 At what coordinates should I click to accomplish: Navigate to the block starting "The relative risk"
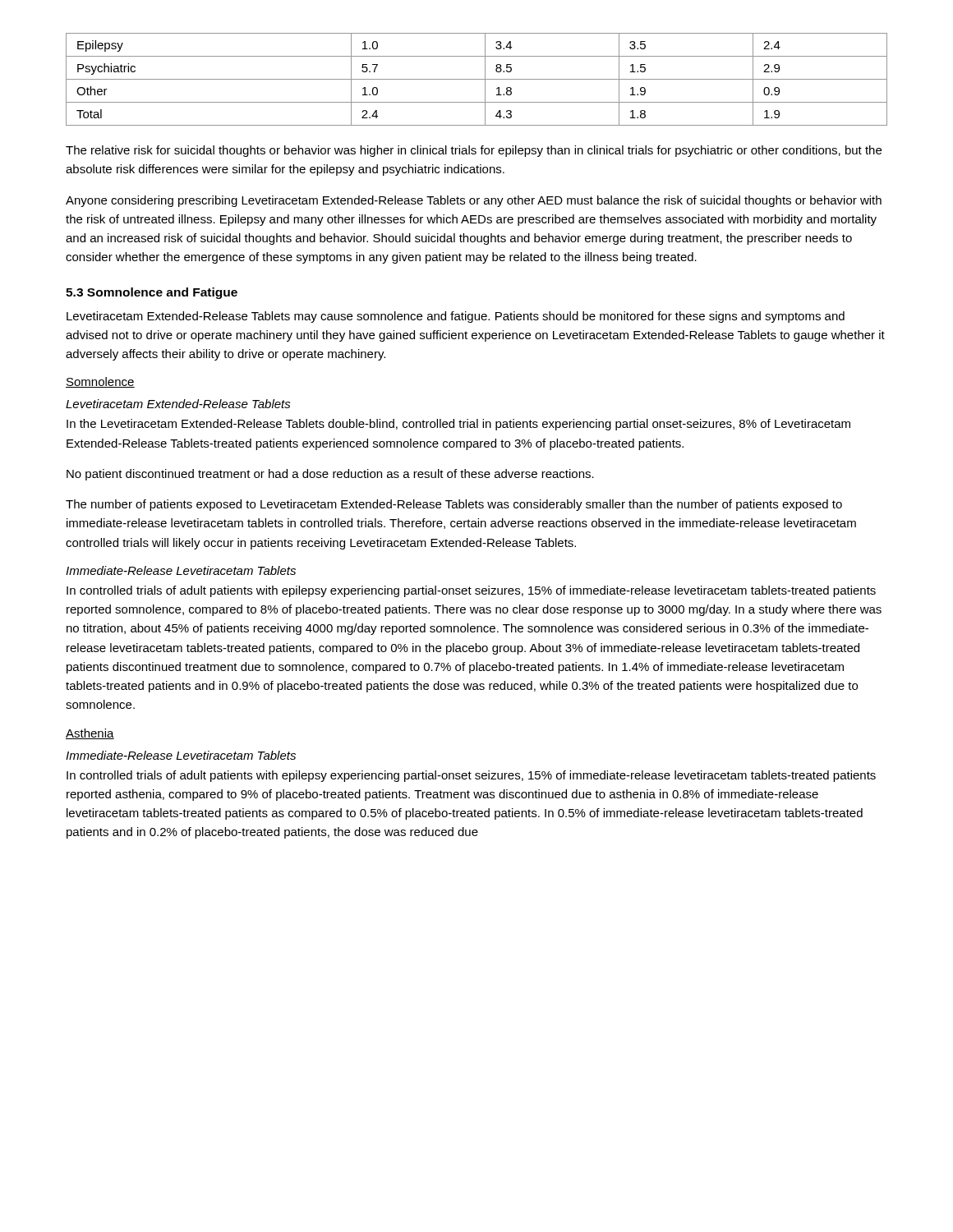474,159
